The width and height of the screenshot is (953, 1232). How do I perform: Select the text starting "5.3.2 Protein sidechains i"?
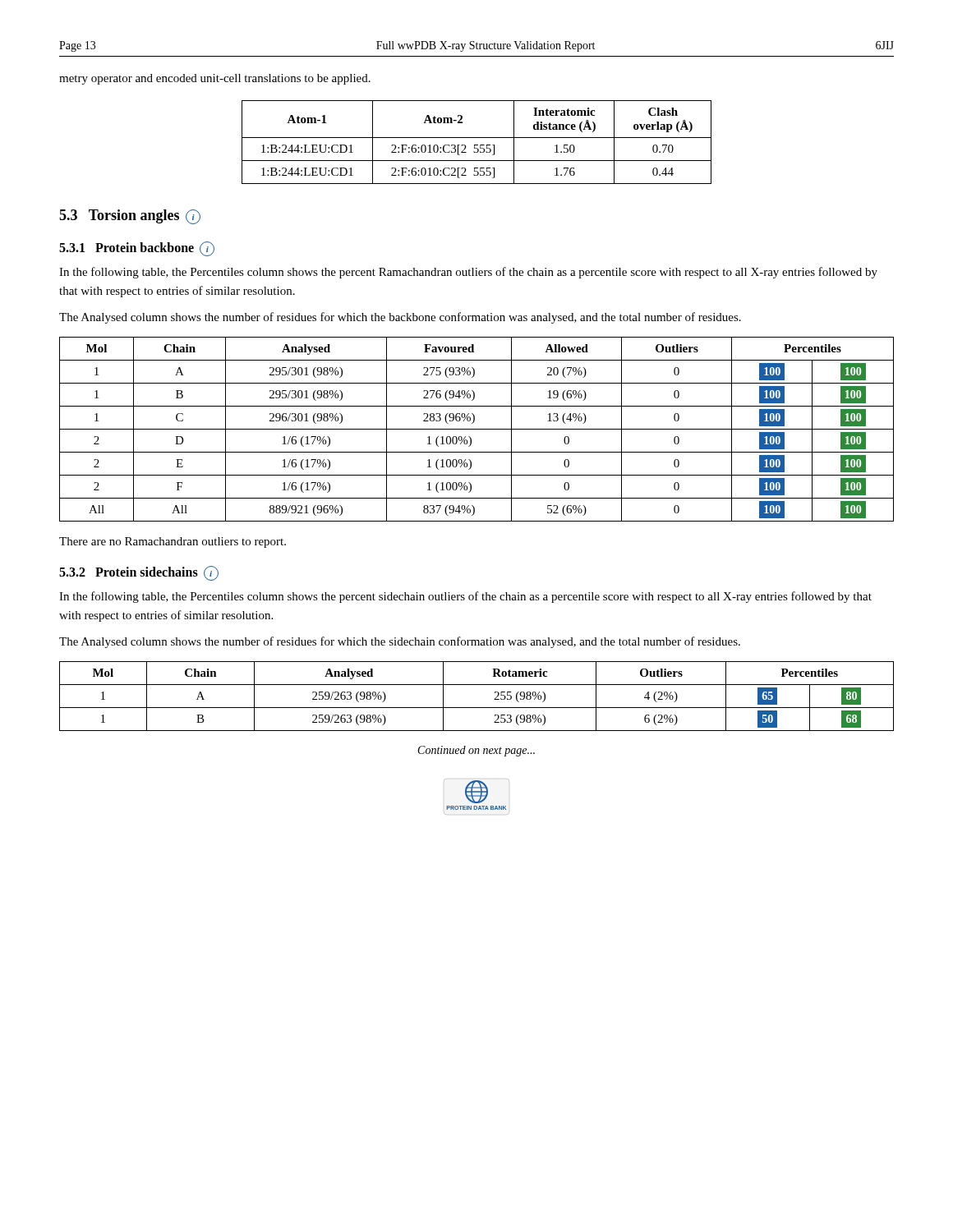pos(139,573)
